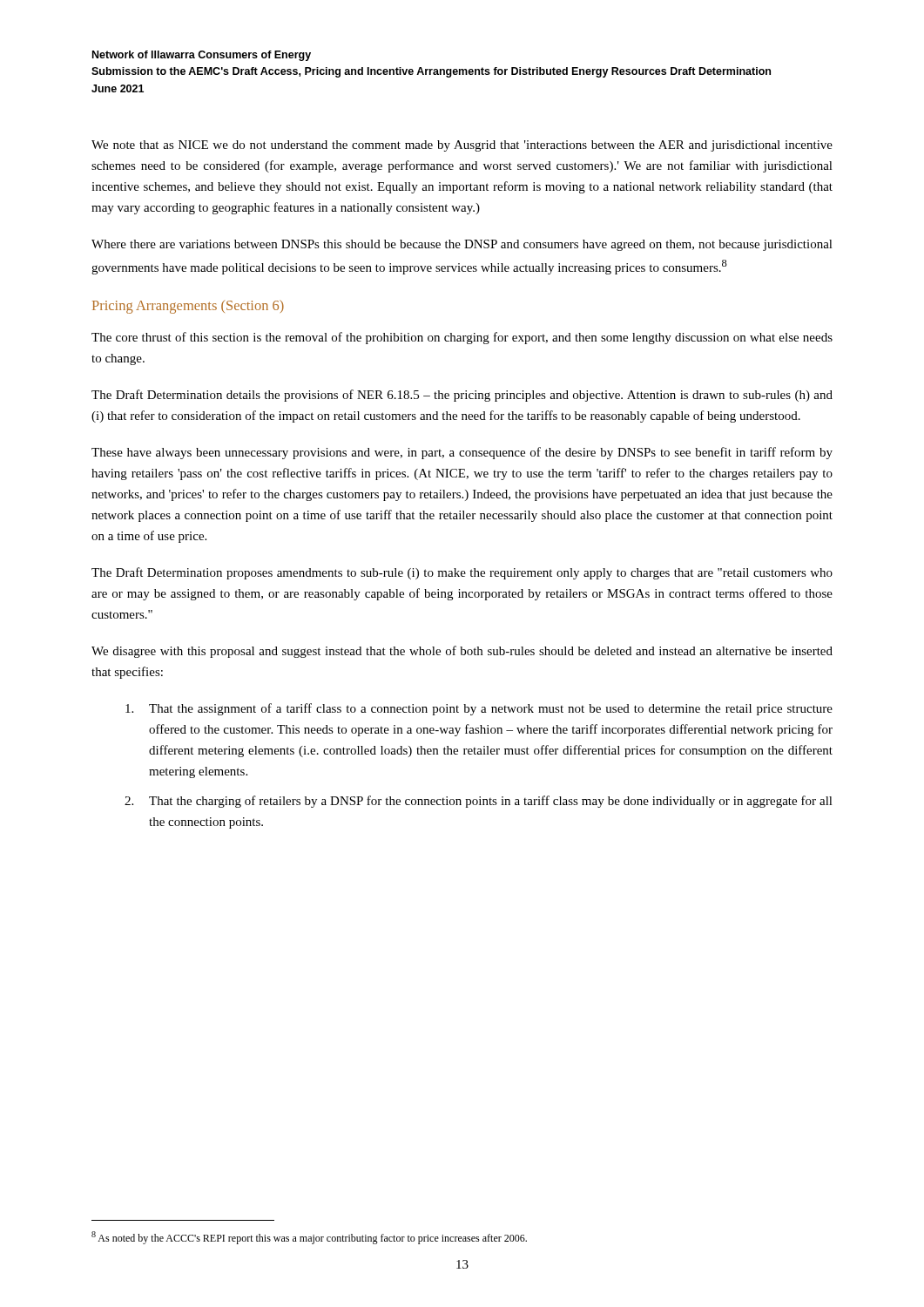The height and width of the screenshot is (1307, 924).
Task: Locate the block of text that opens with "We note that as NICE"
Action: pyautogui.click(x=462, y=176)
